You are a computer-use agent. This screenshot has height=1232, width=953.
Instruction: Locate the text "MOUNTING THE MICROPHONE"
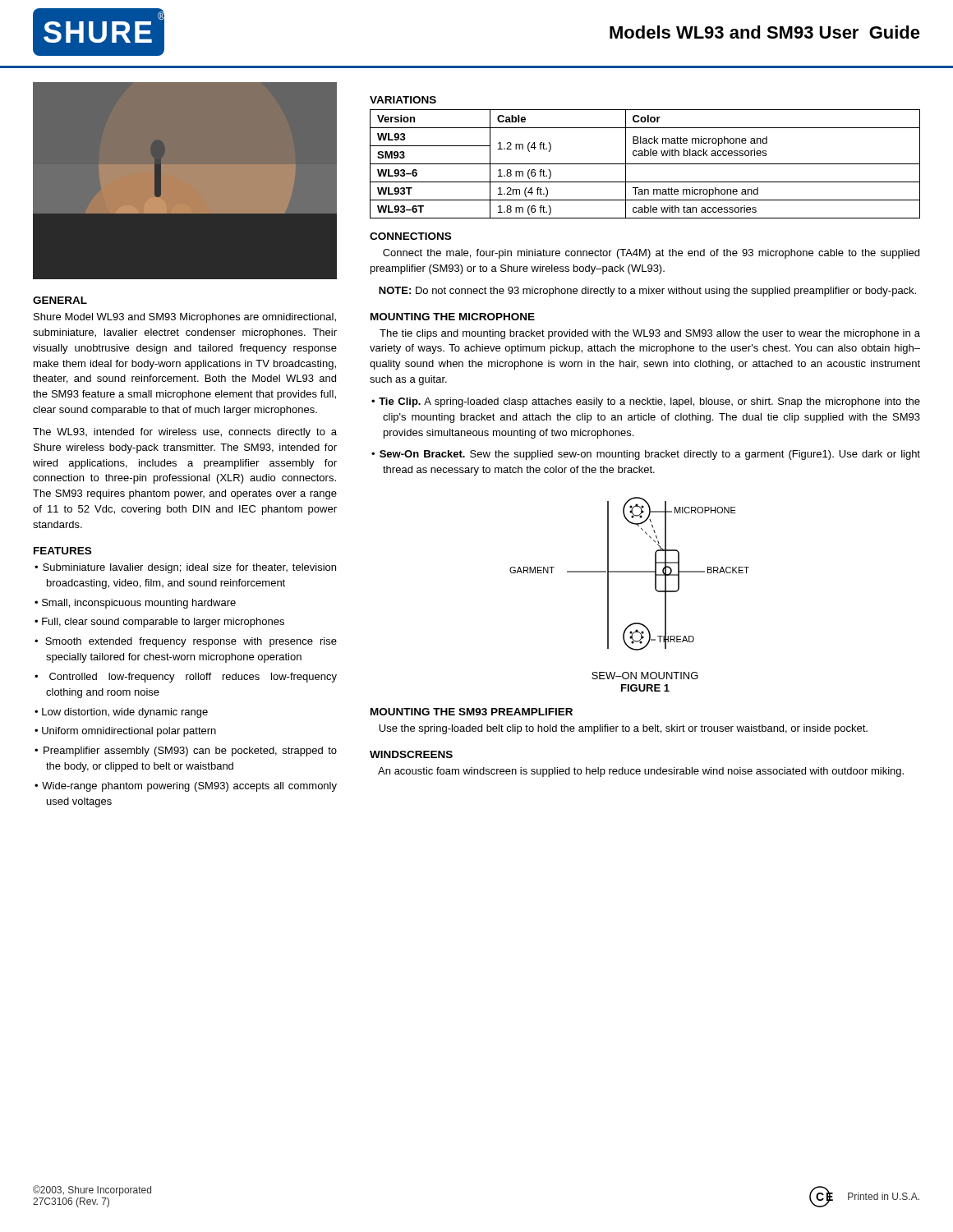click(452, 316)
